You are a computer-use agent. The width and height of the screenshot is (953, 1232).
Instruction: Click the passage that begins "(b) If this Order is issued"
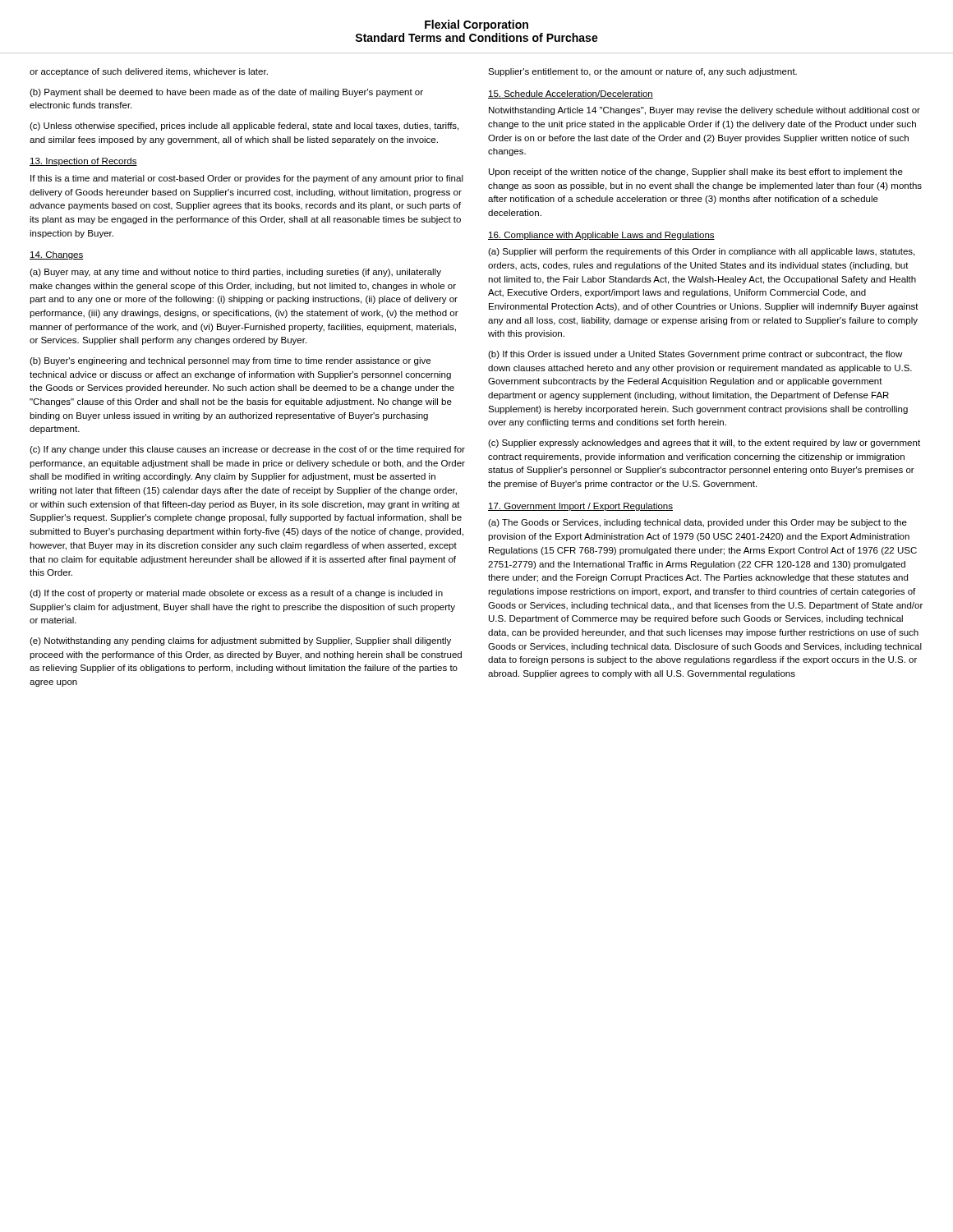click(706, 389)
